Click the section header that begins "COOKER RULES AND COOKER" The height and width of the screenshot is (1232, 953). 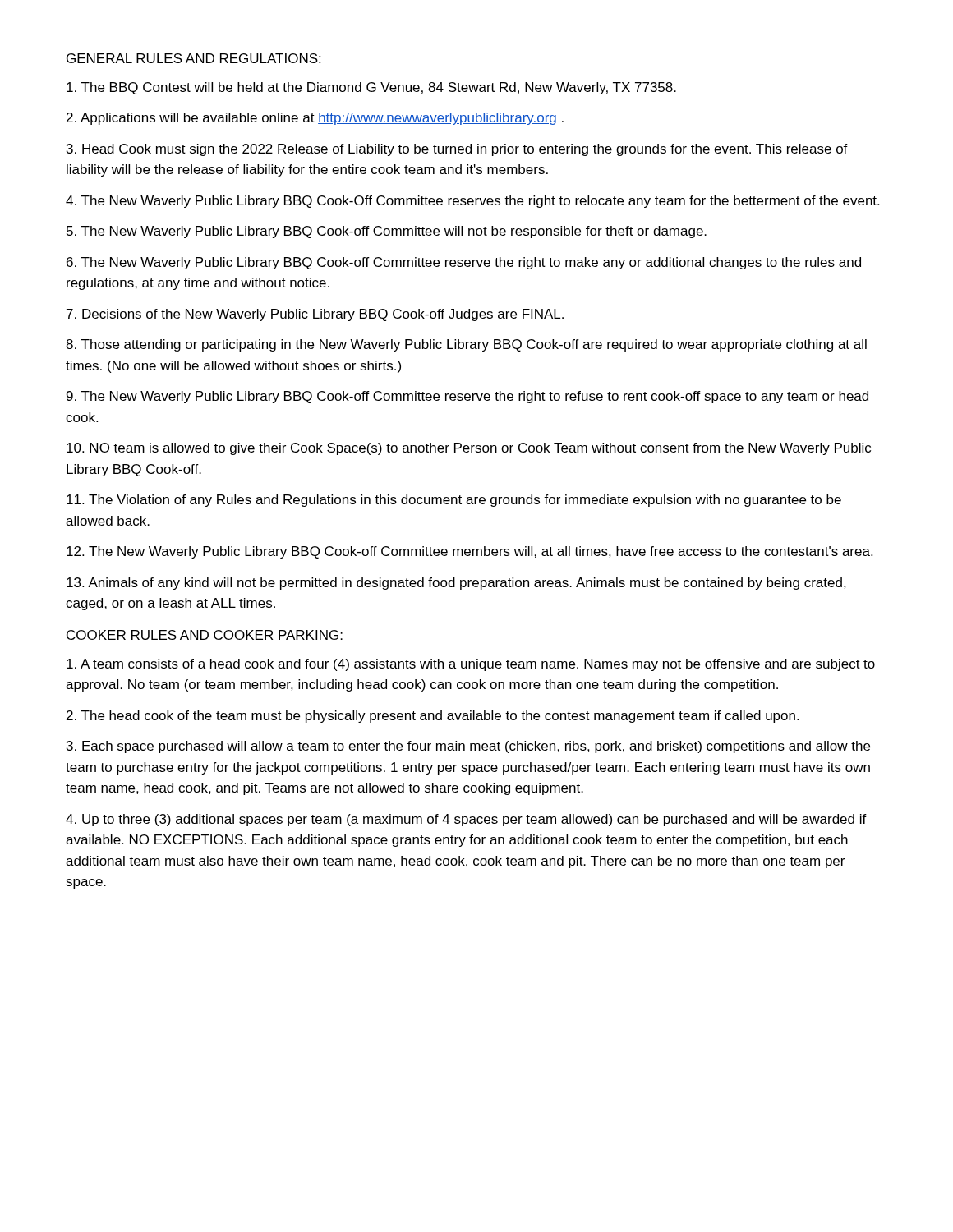tap(205, 635)
